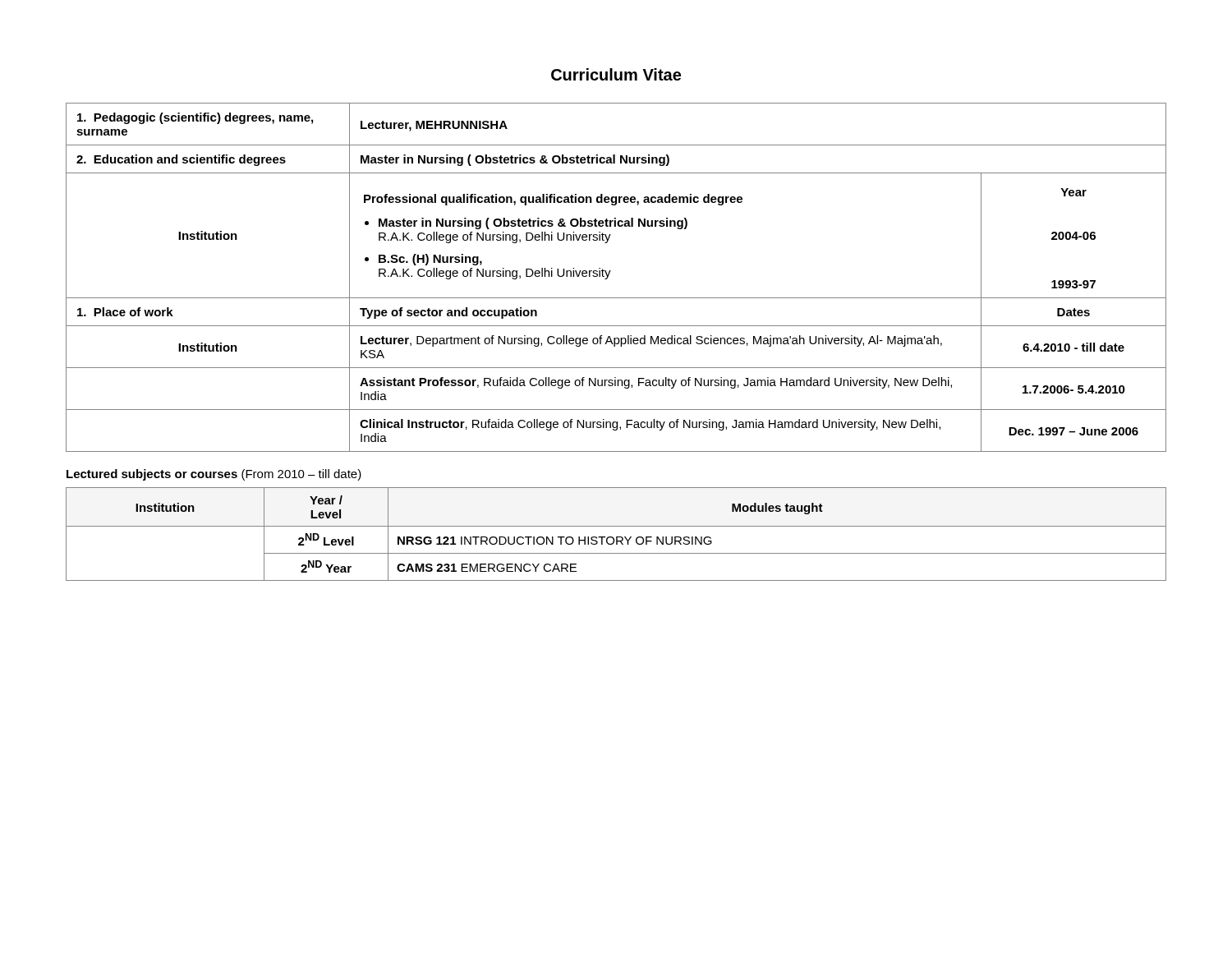Locate the table with the text "2 ND Year"
The width and height of the screenshot is (1232, 953).
pos(616,534)
